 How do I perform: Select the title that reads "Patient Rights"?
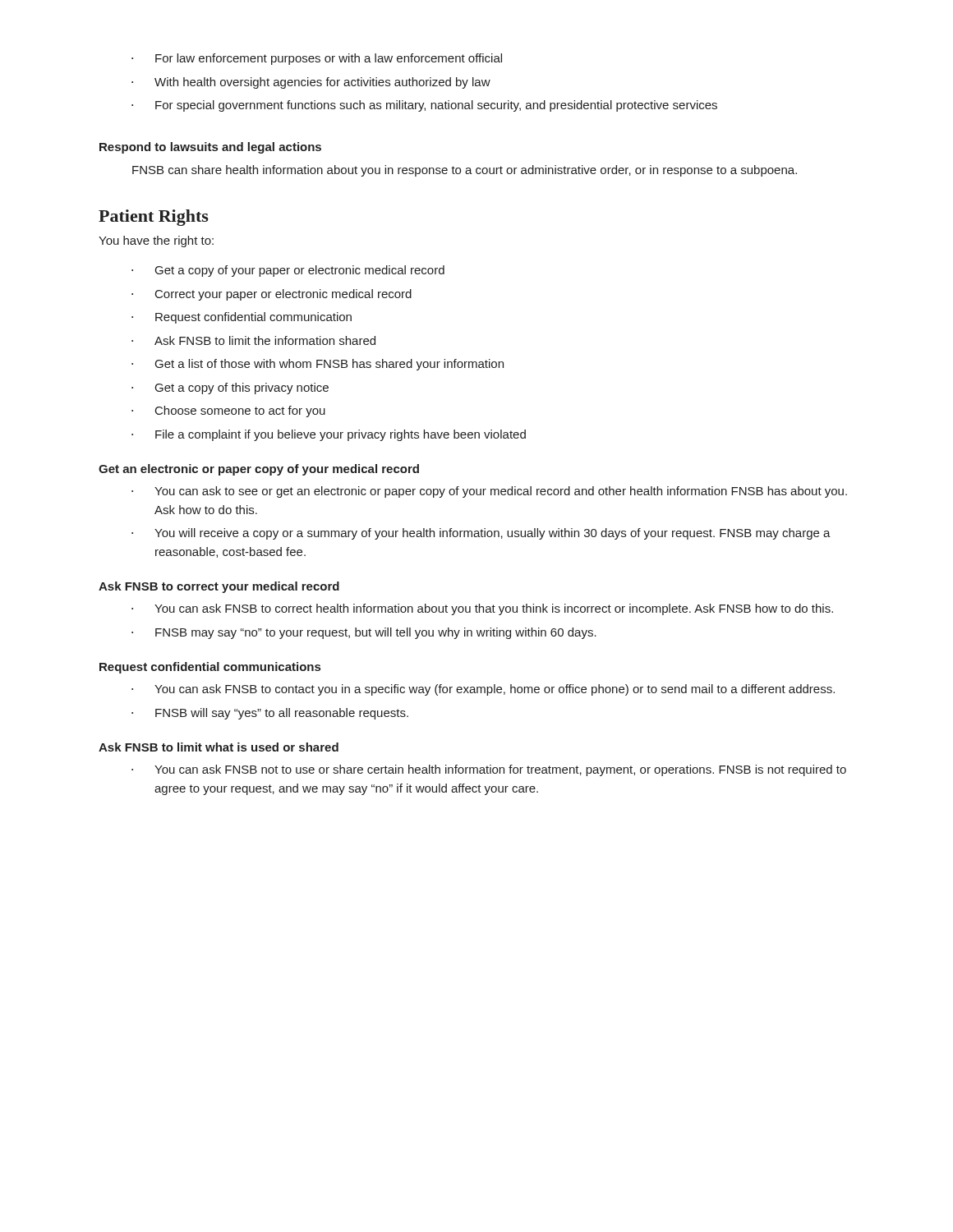point(154,215)
